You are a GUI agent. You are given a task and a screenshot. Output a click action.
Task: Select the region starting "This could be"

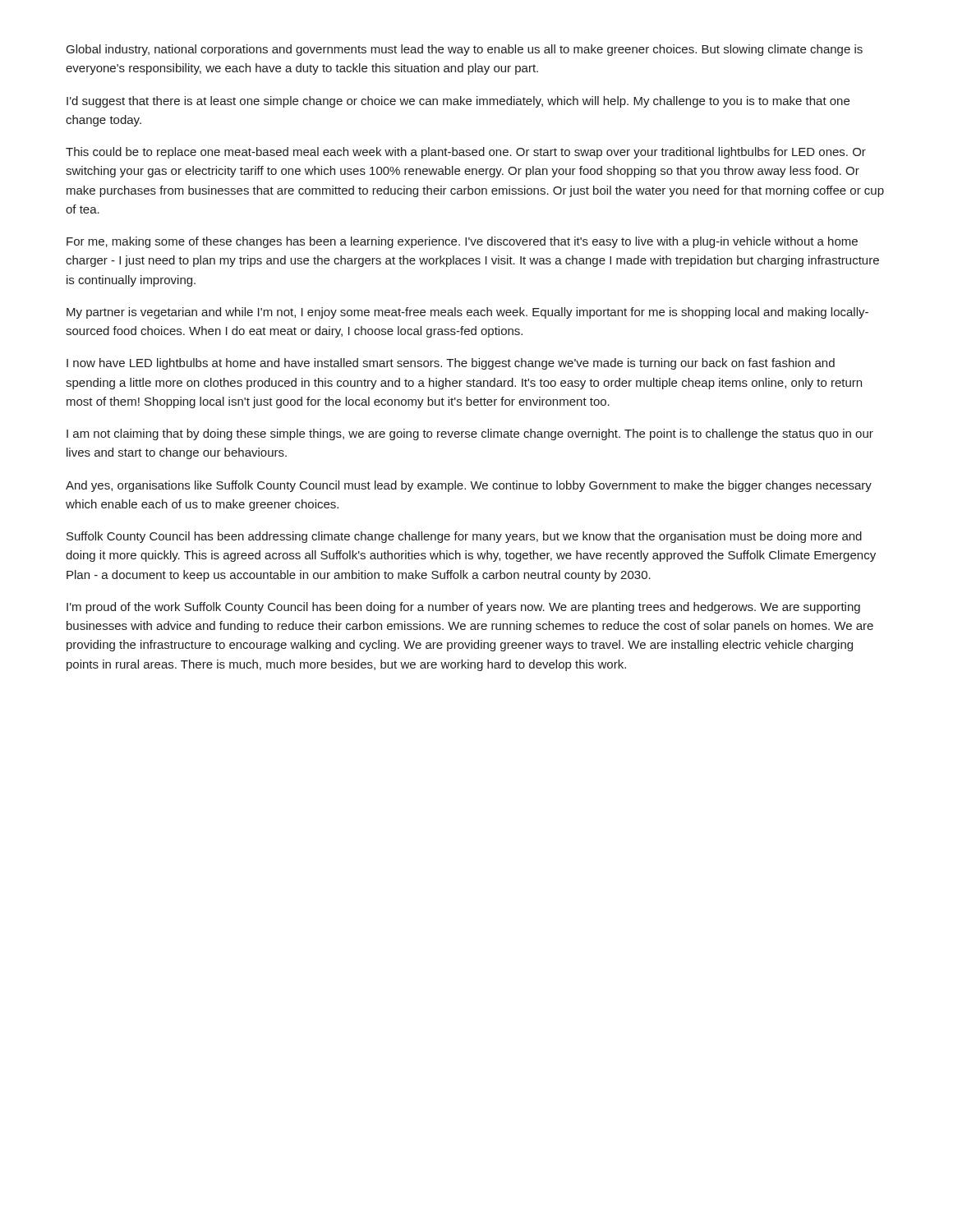(x=475, y=180)
